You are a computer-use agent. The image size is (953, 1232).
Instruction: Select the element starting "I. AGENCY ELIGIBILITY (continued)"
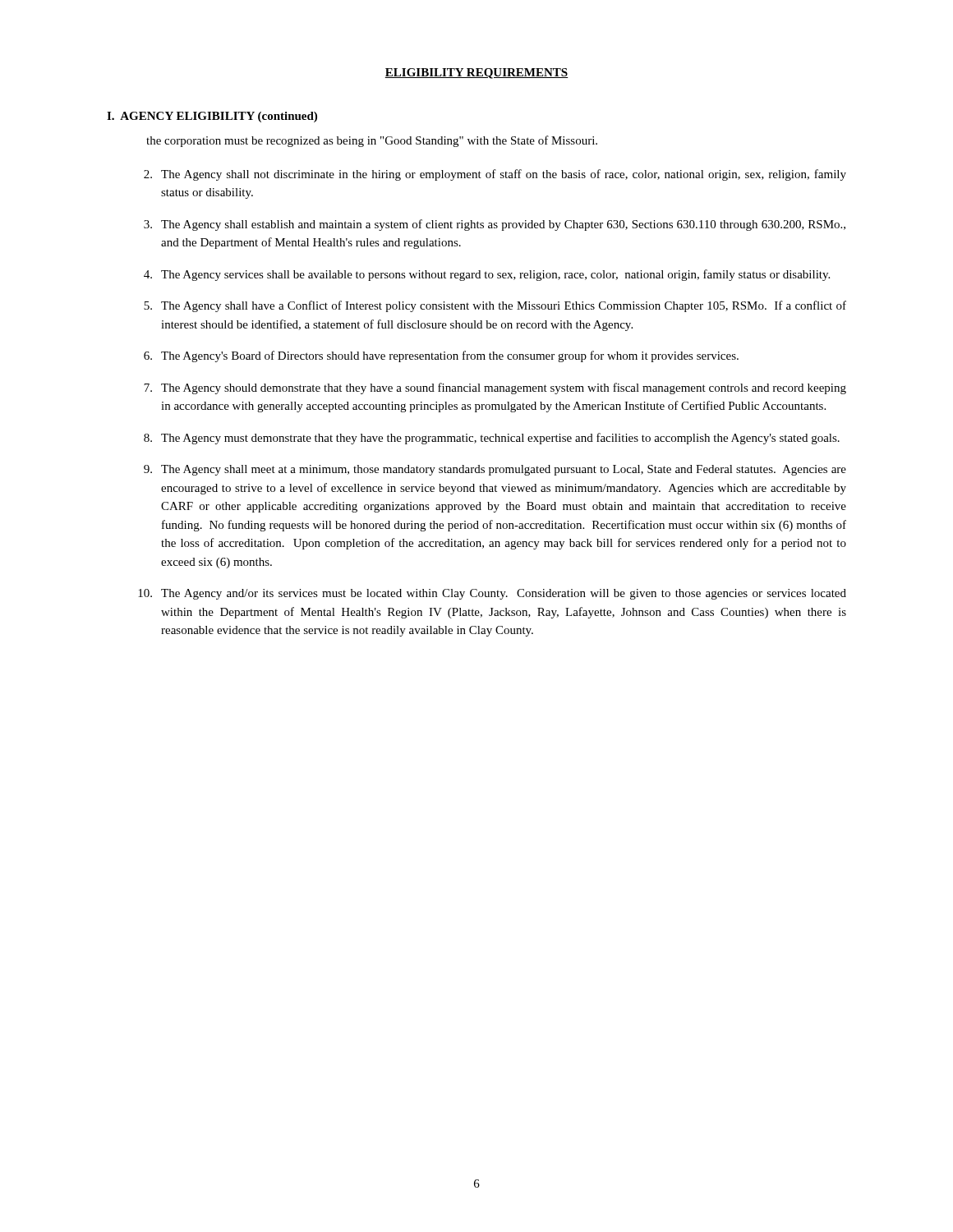click(x=212, y=116)
